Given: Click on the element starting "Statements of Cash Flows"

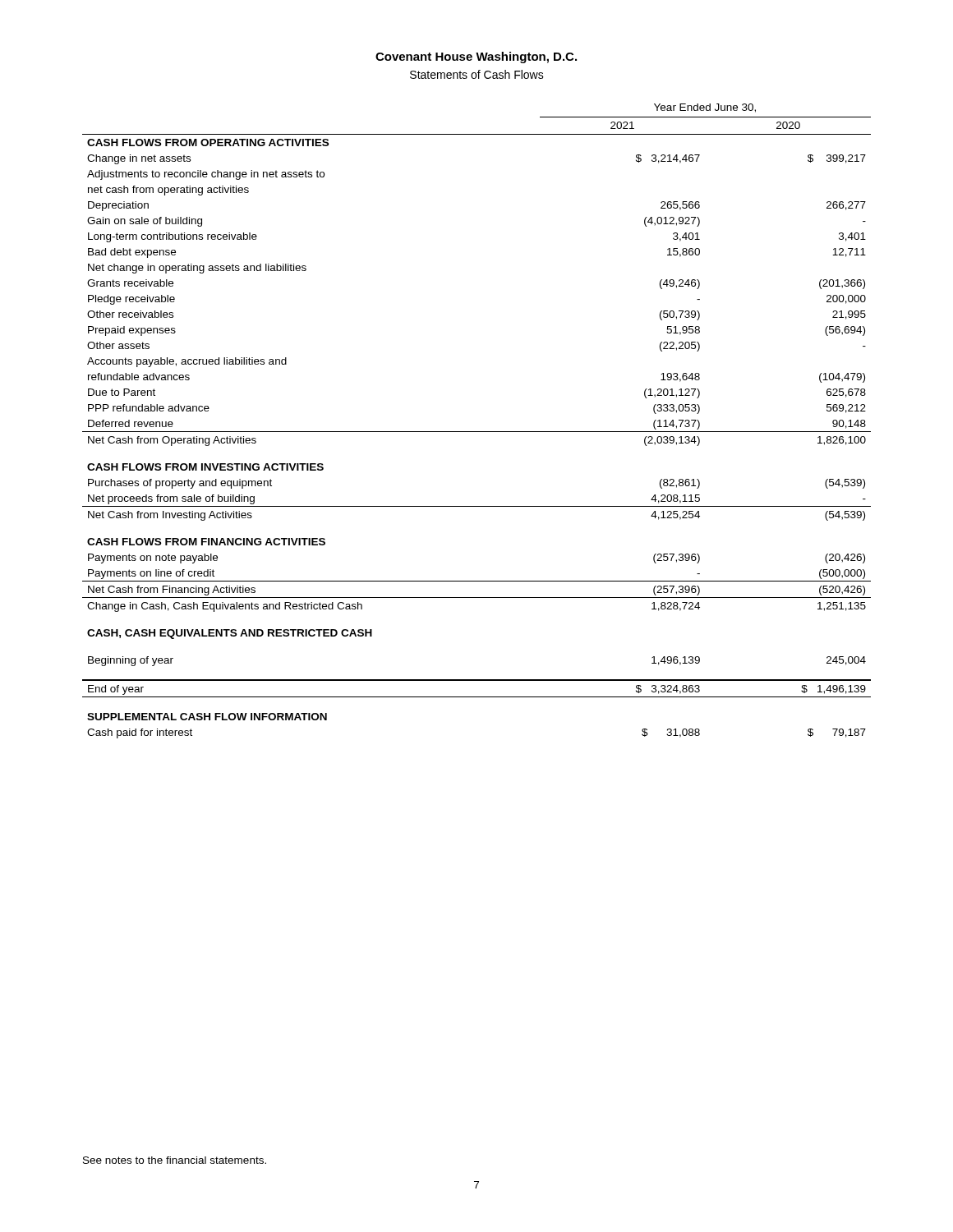Looking at the screenshot, I should 476,75.
